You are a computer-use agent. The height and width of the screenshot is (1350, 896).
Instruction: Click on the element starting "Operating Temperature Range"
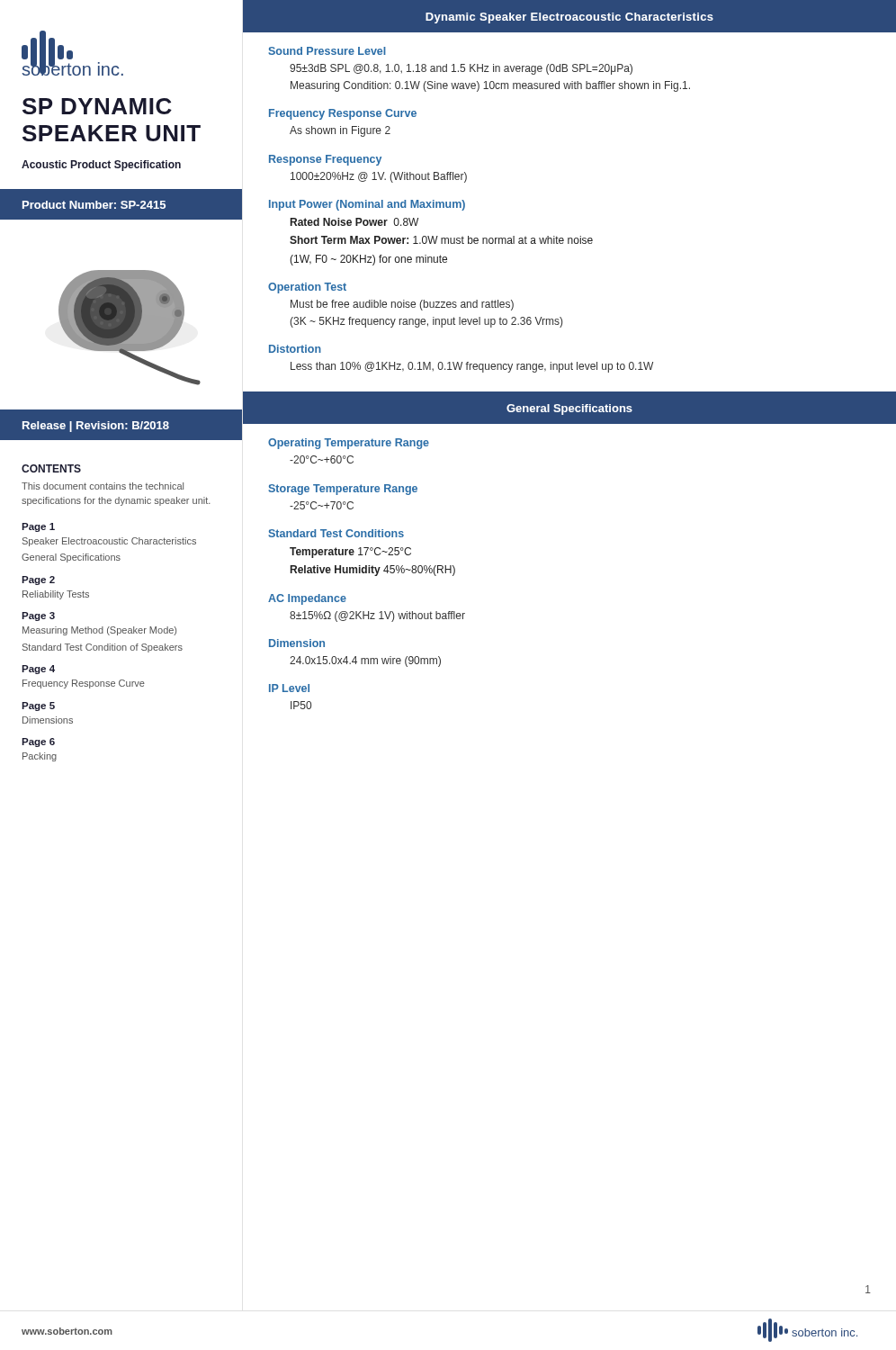(349, 443)
